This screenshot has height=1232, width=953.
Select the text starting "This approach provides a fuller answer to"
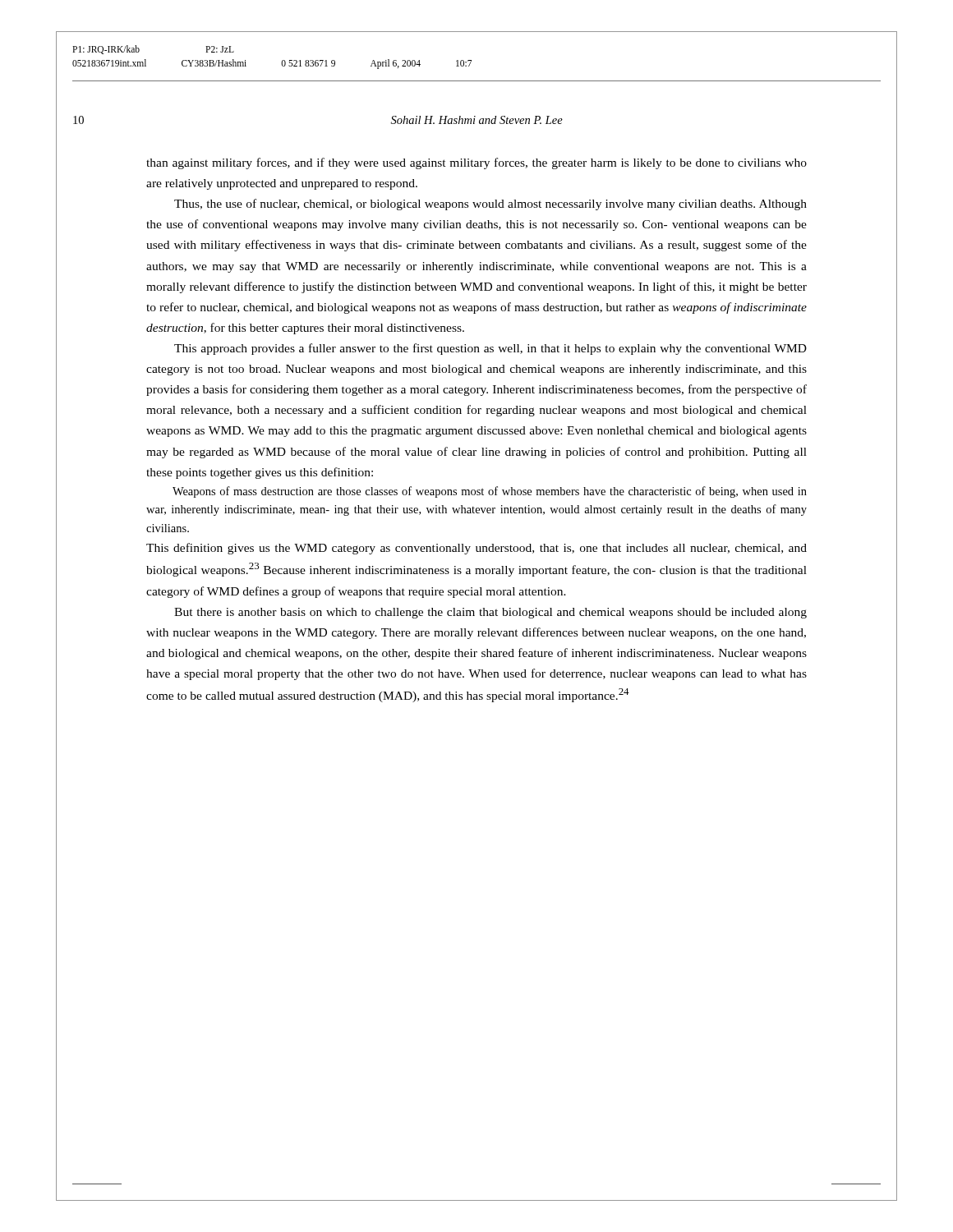point(476,410)
